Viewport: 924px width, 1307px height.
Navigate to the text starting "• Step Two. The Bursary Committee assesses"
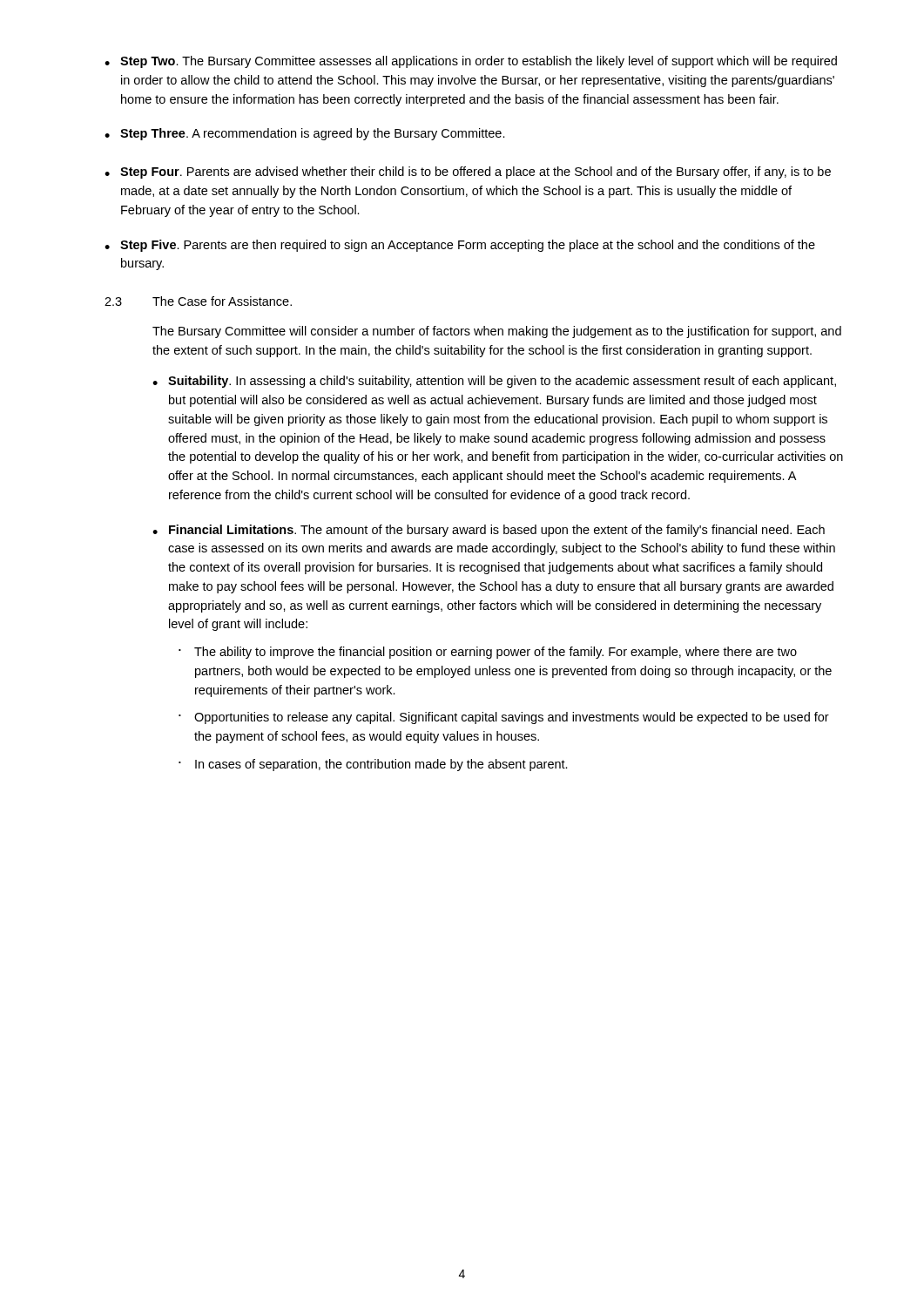click(475, 81)
